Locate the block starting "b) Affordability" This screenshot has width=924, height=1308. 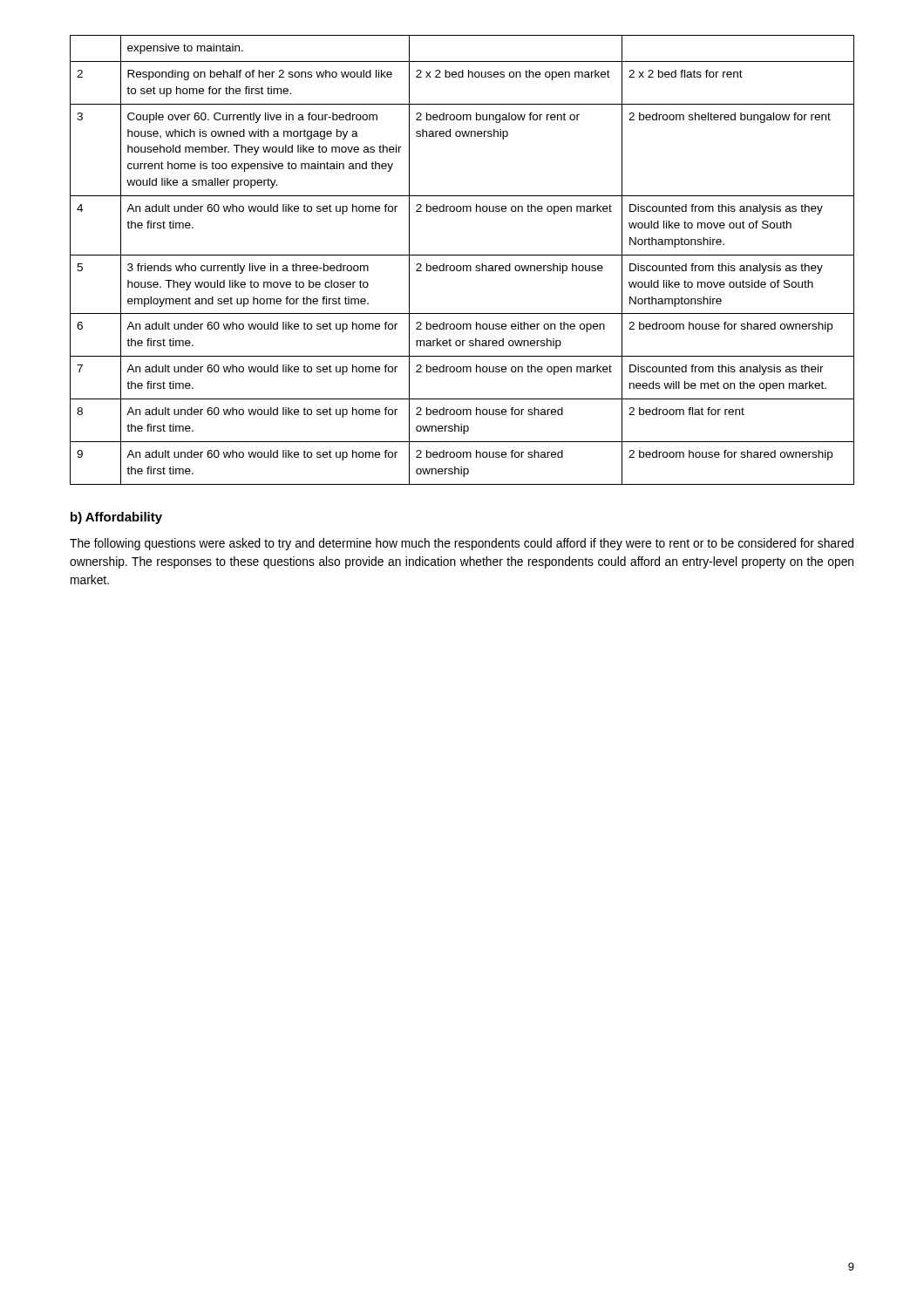(x=116, y=516)
